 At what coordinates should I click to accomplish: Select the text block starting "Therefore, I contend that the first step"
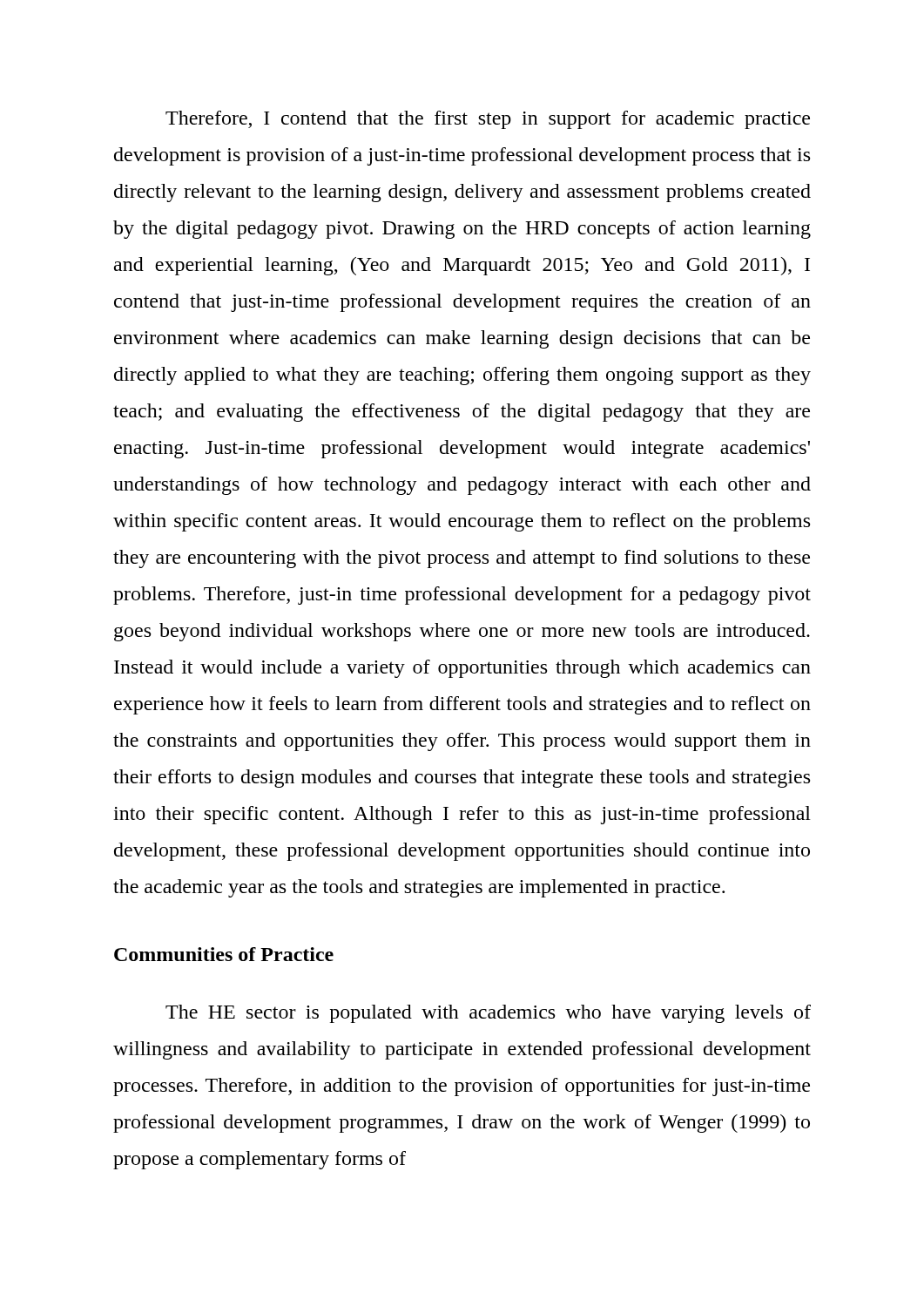click(462, 502)
